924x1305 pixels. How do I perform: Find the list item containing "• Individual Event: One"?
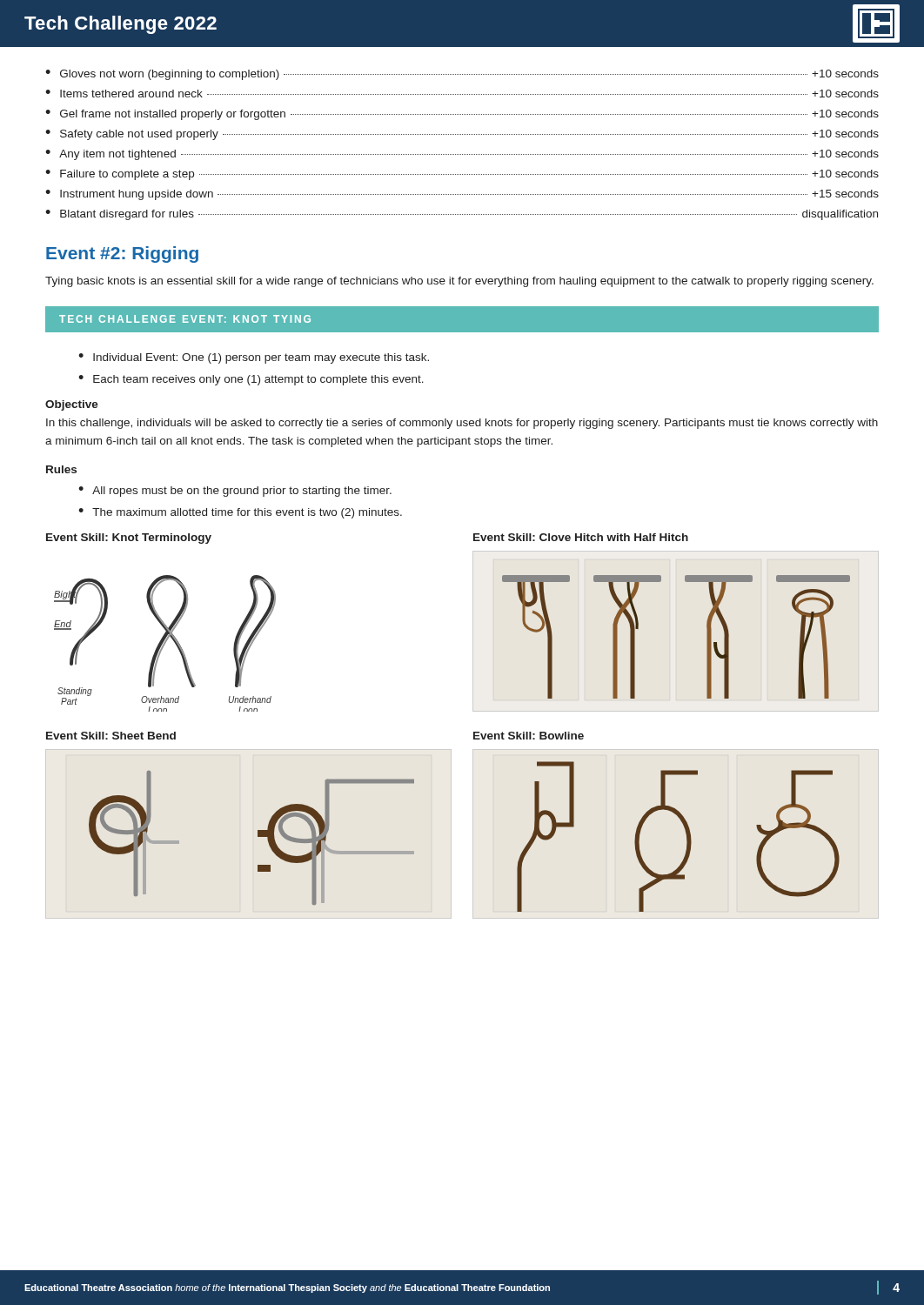tap(254, 356)
